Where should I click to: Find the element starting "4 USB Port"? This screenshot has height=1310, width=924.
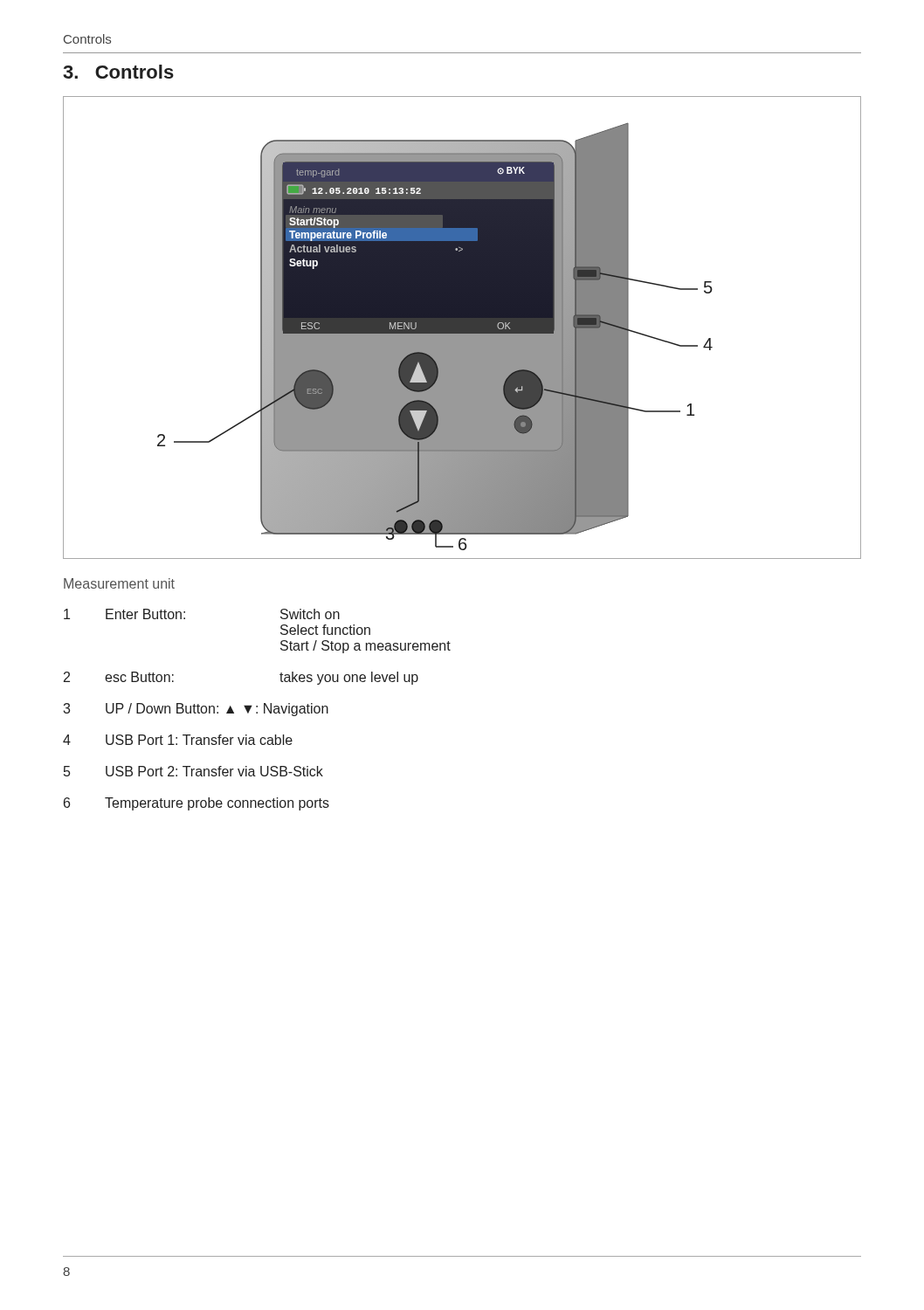pos(178,740)
